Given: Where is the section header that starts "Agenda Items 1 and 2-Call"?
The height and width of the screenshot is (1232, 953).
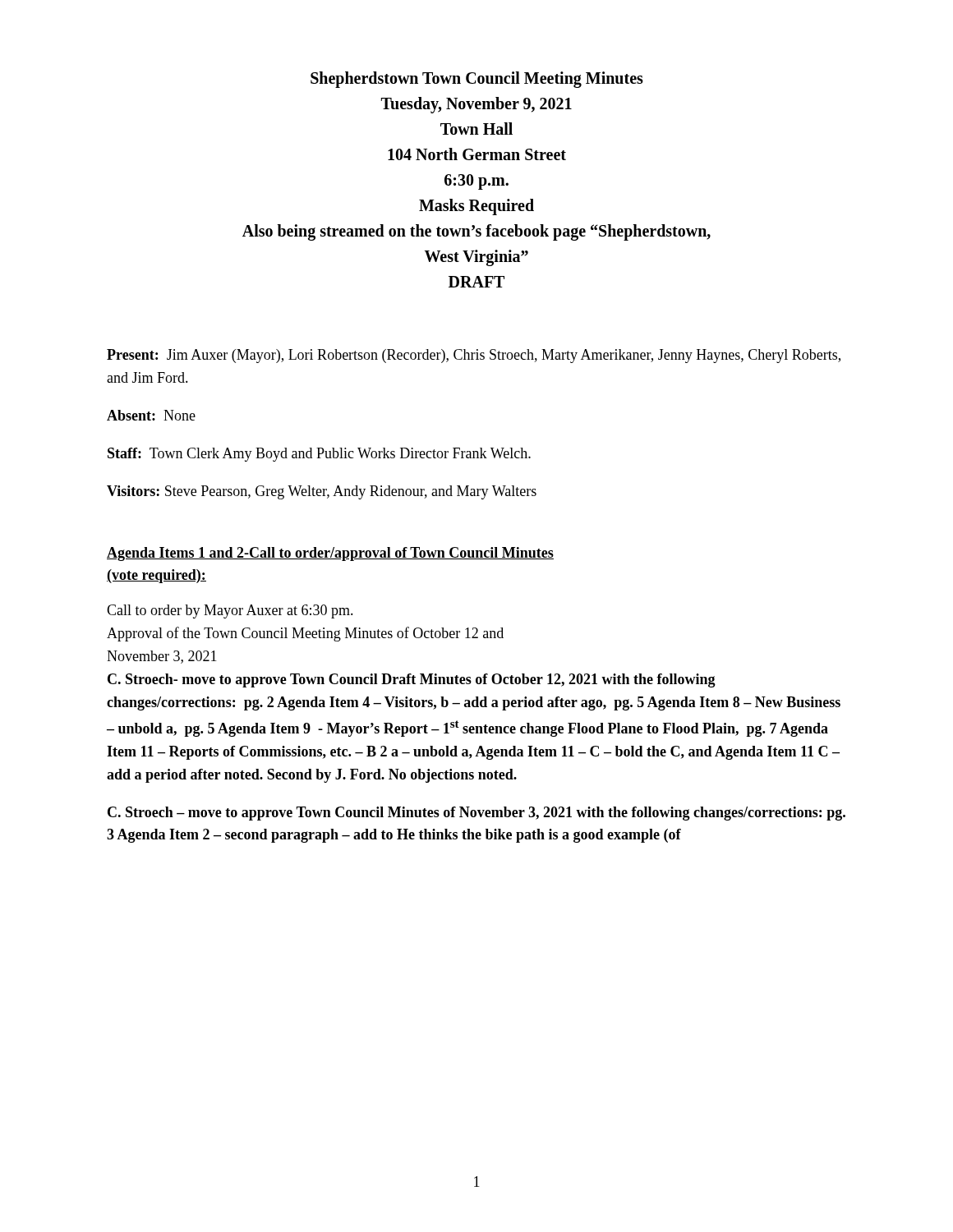Looking at the screenshot, I should (330, 564).
